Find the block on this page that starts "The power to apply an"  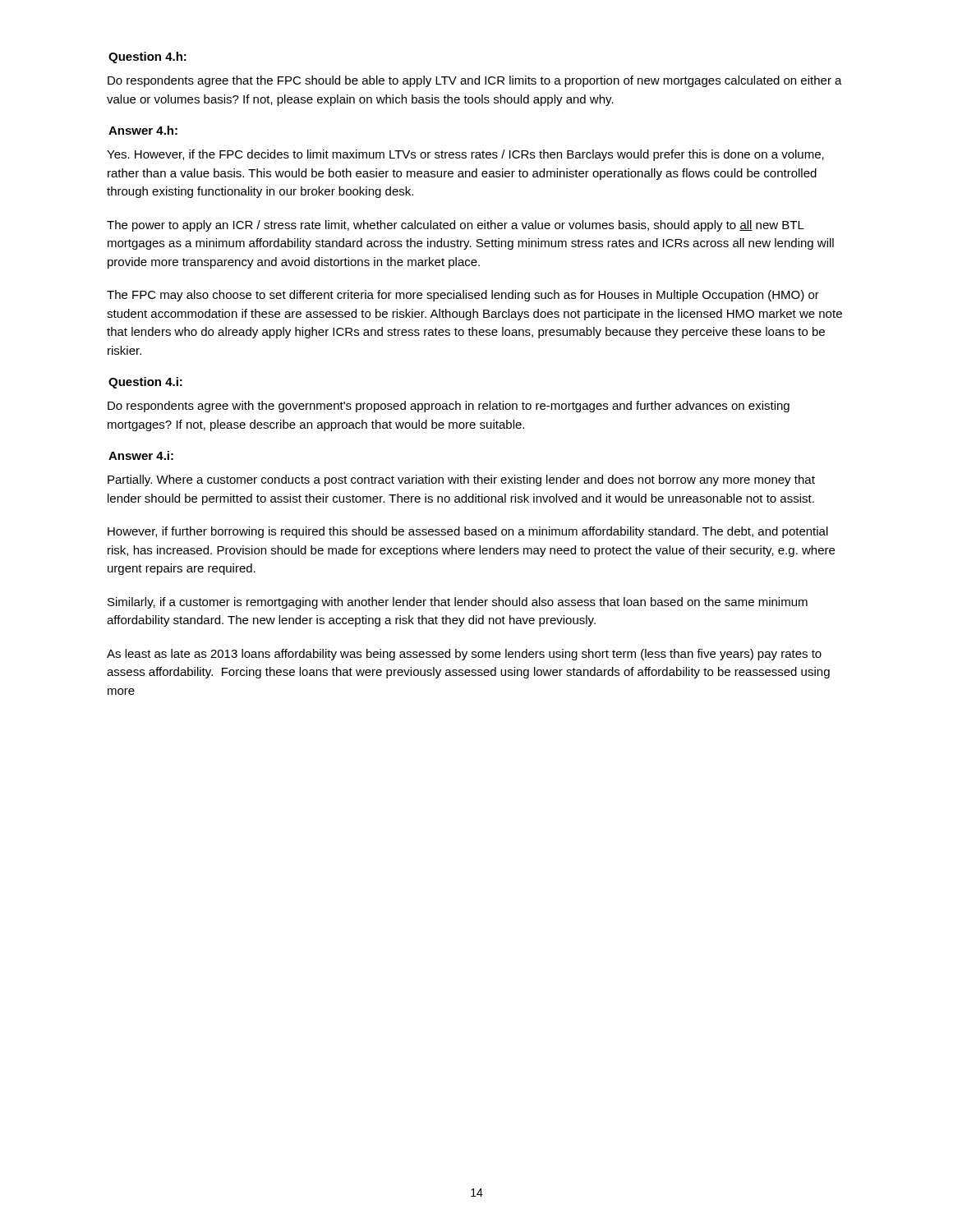476,243
